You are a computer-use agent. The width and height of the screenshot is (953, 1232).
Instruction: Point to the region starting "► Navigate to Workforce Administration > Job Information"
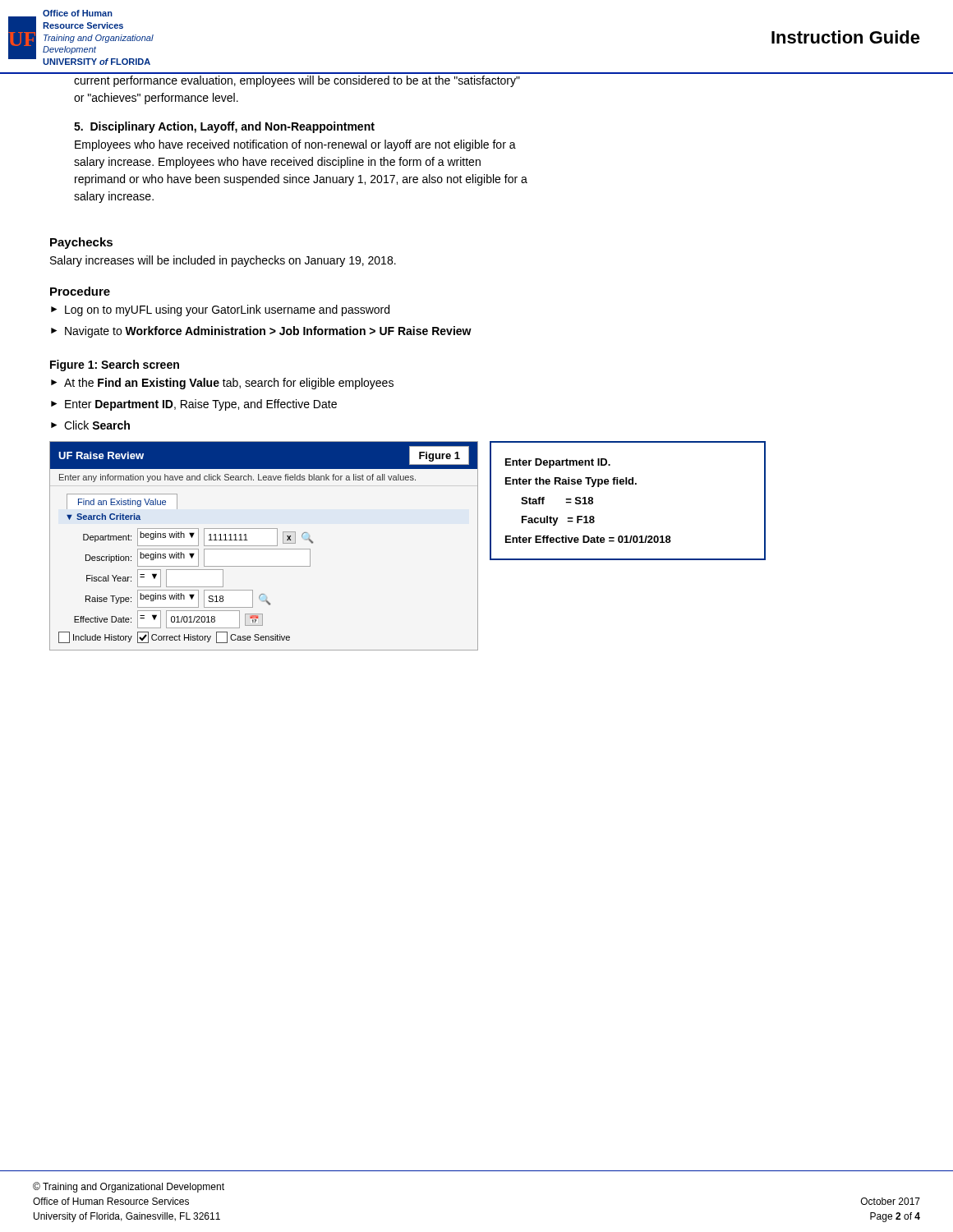pyautogui.click(x=260, y=331)
